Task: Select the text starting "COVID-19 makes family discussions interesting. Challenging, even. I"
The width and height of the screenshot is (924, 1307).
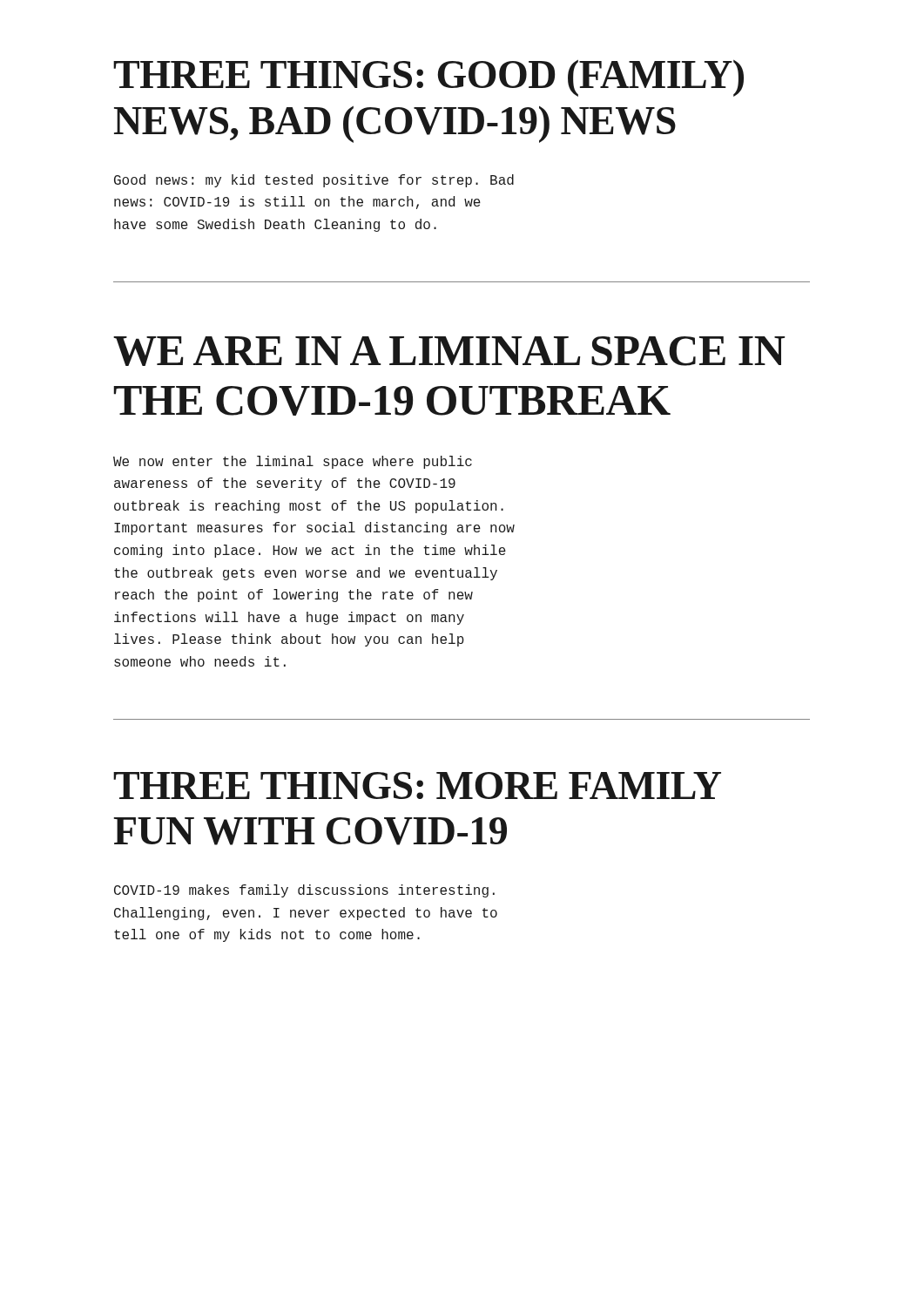Action: (306, 914)
